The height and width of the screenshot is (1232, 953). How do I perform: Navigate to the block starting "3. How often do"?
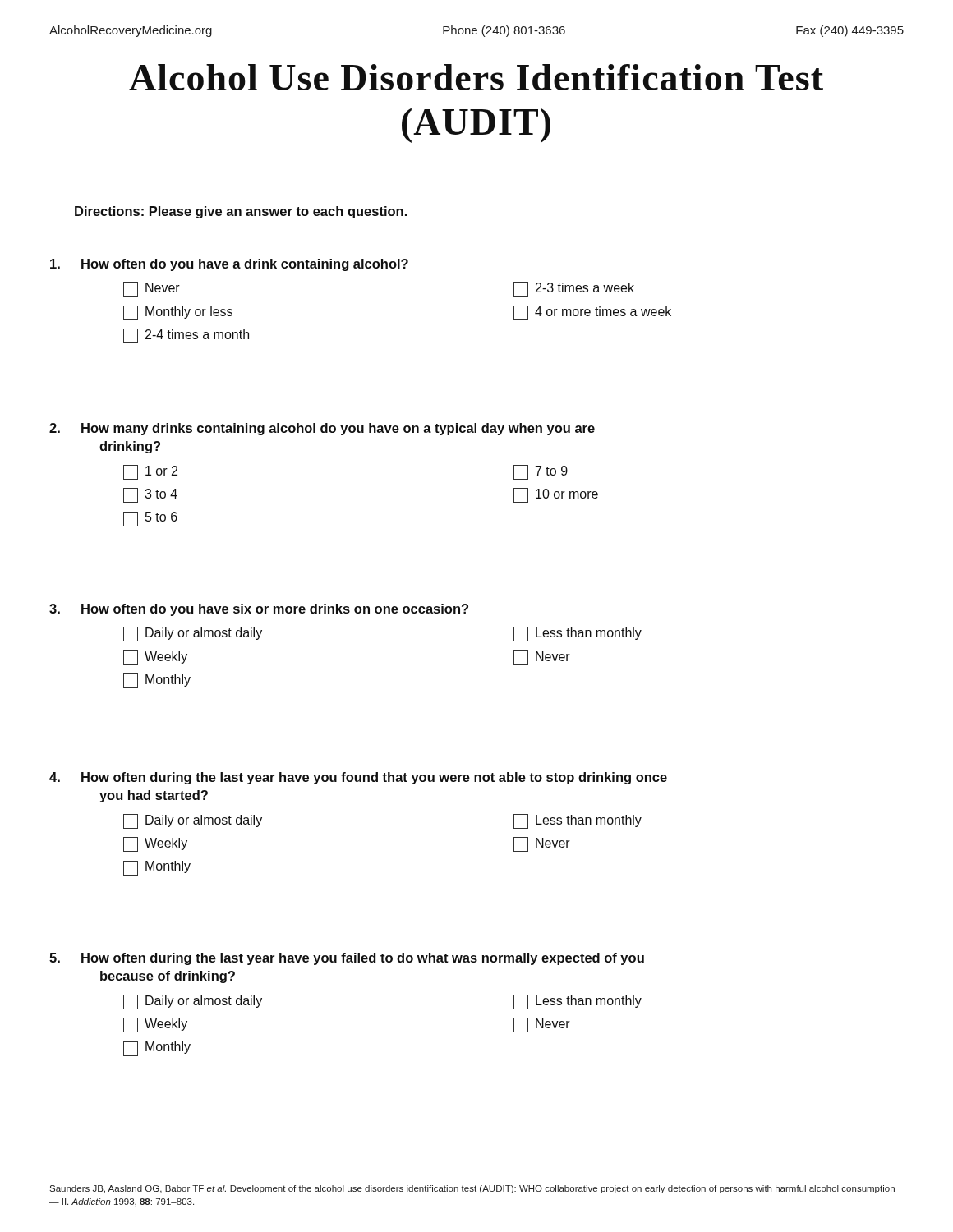tap(259, 610)
